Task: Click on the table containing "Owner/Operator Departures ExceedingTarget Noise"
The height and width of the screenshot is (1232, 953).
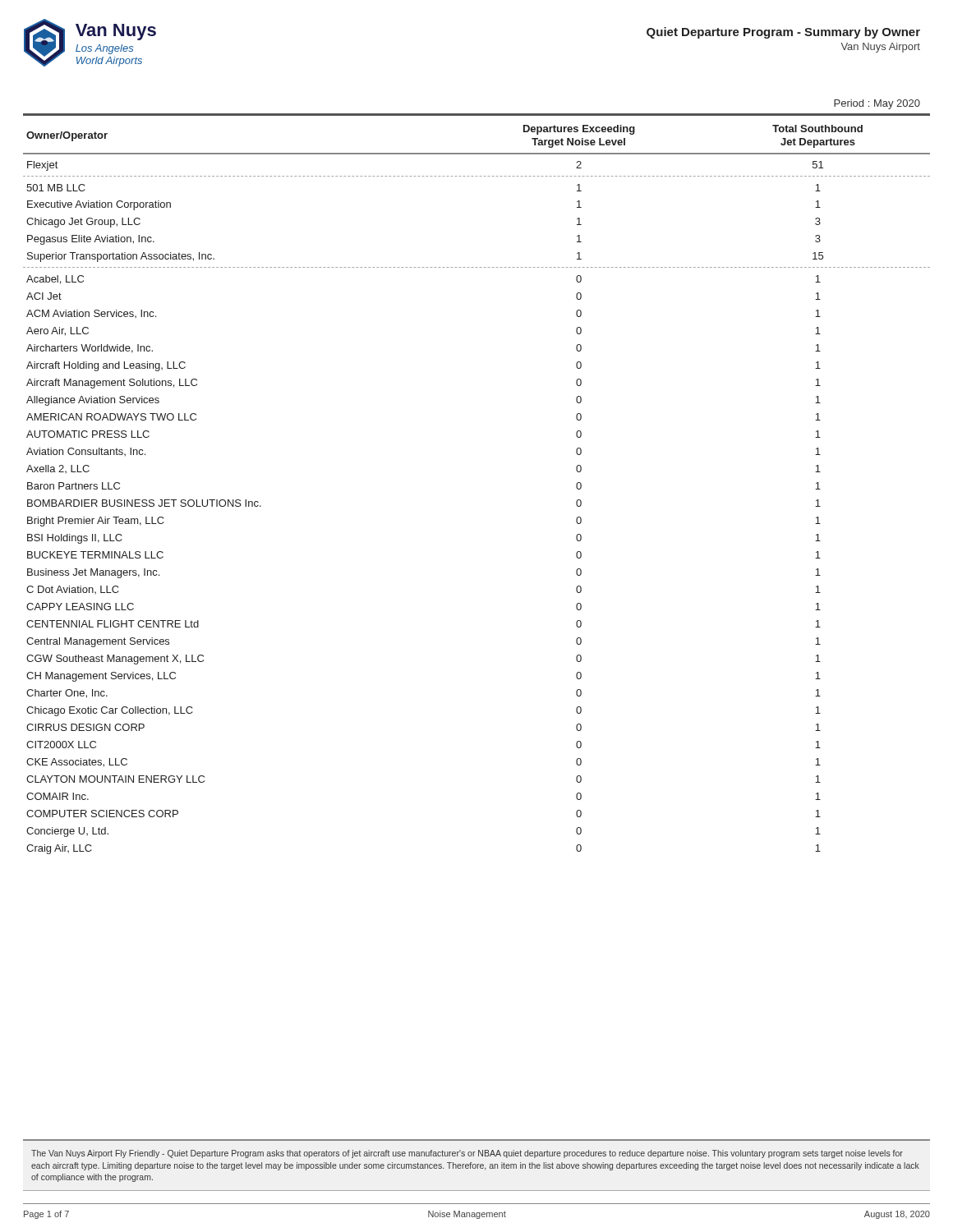Action: point(476,486)
